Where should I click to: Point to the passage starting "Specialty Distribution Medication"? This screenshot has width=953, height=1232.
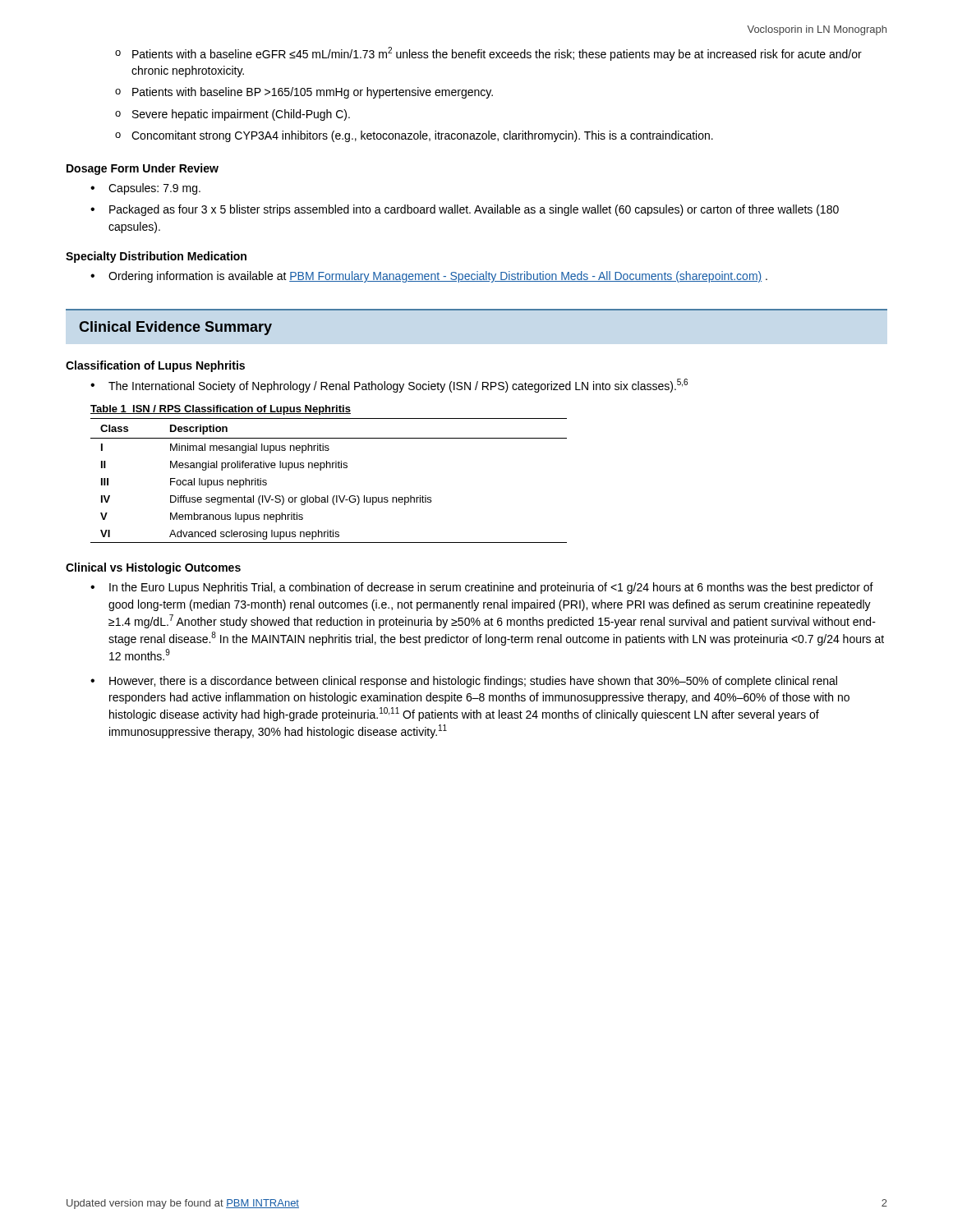click(x=156, y=256)
